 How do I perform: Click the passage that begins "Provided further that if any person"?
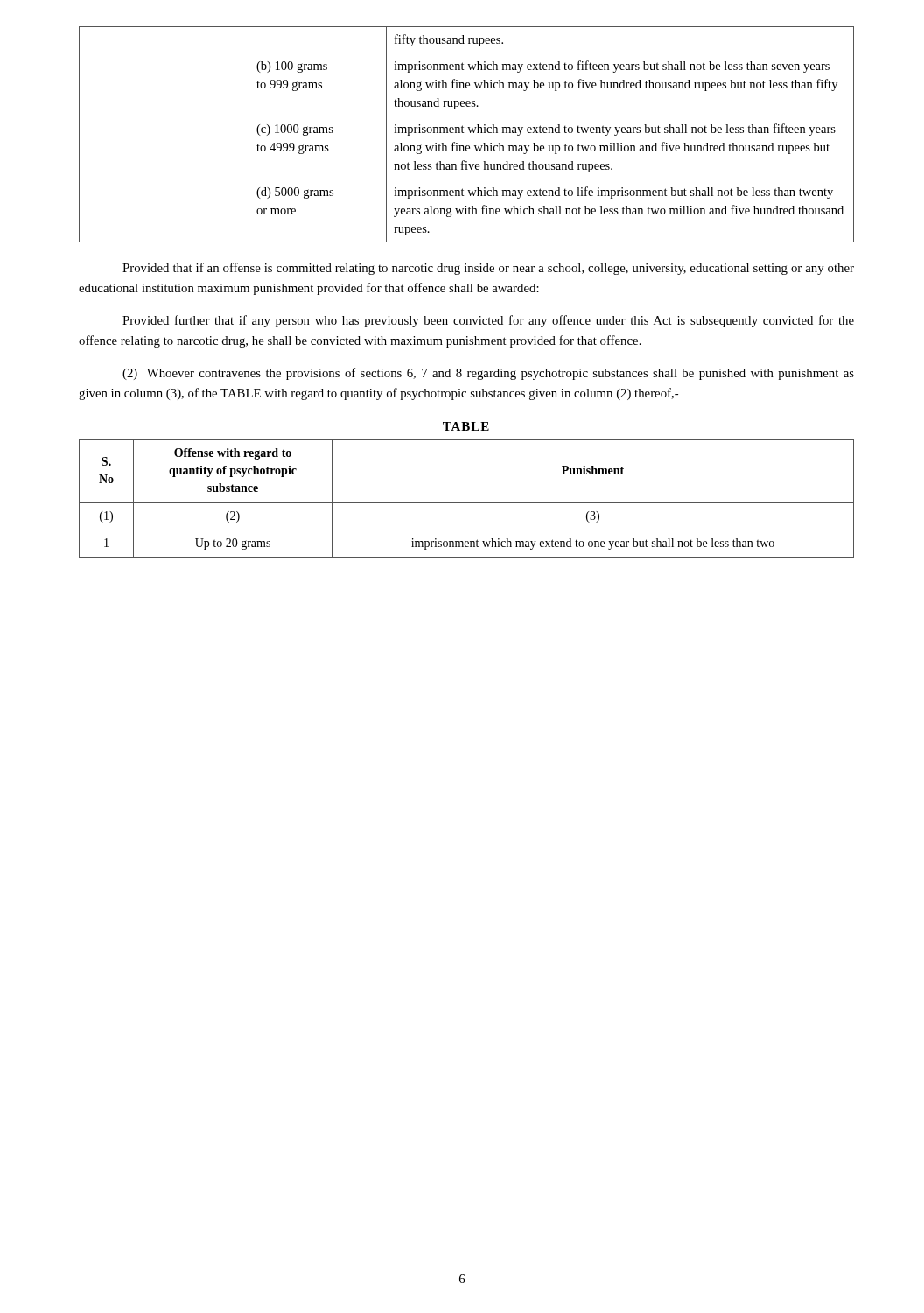coord(466,331)
